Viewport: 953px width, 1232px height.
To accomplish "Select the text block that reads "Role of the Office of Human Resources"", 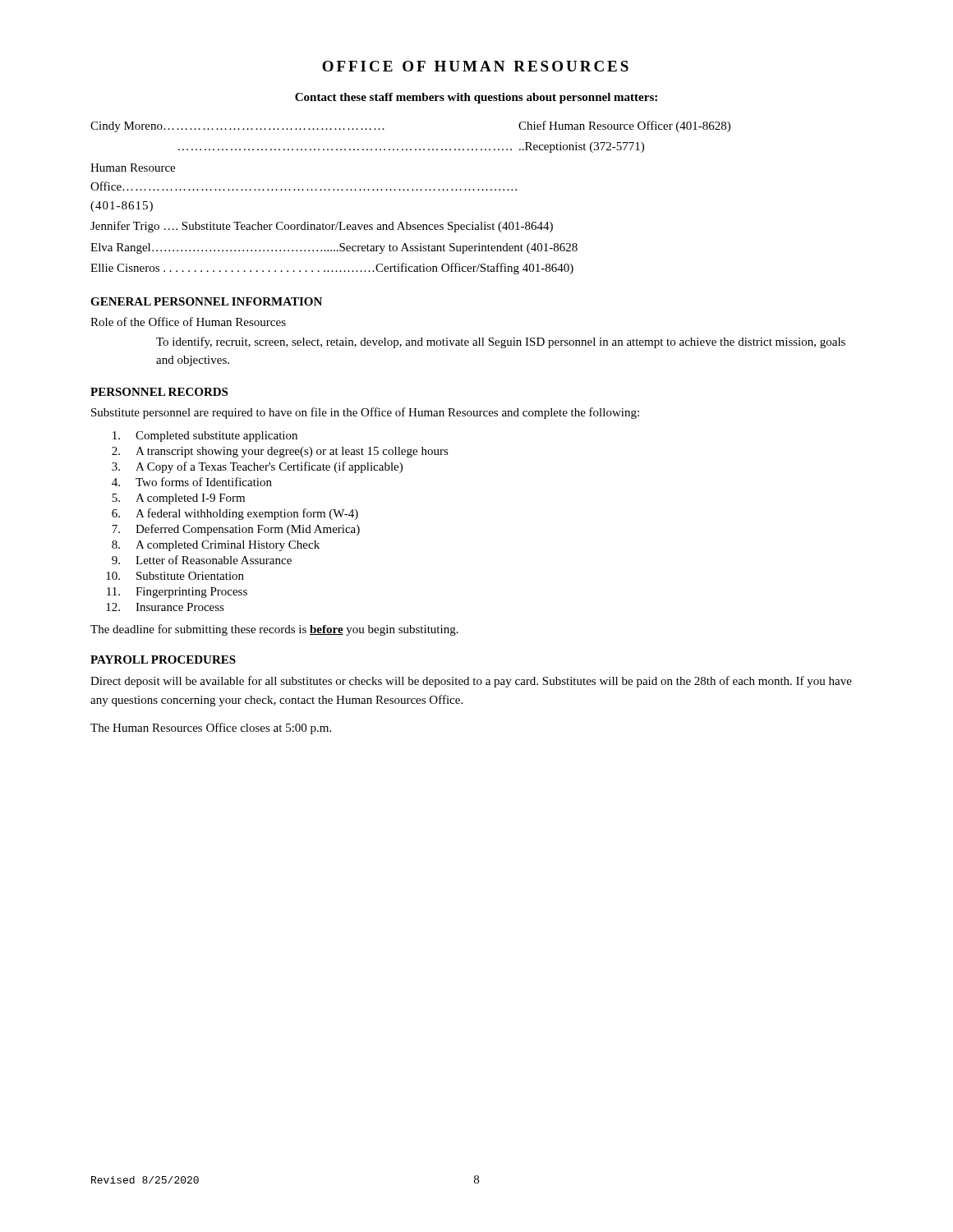I will point(476,341).
